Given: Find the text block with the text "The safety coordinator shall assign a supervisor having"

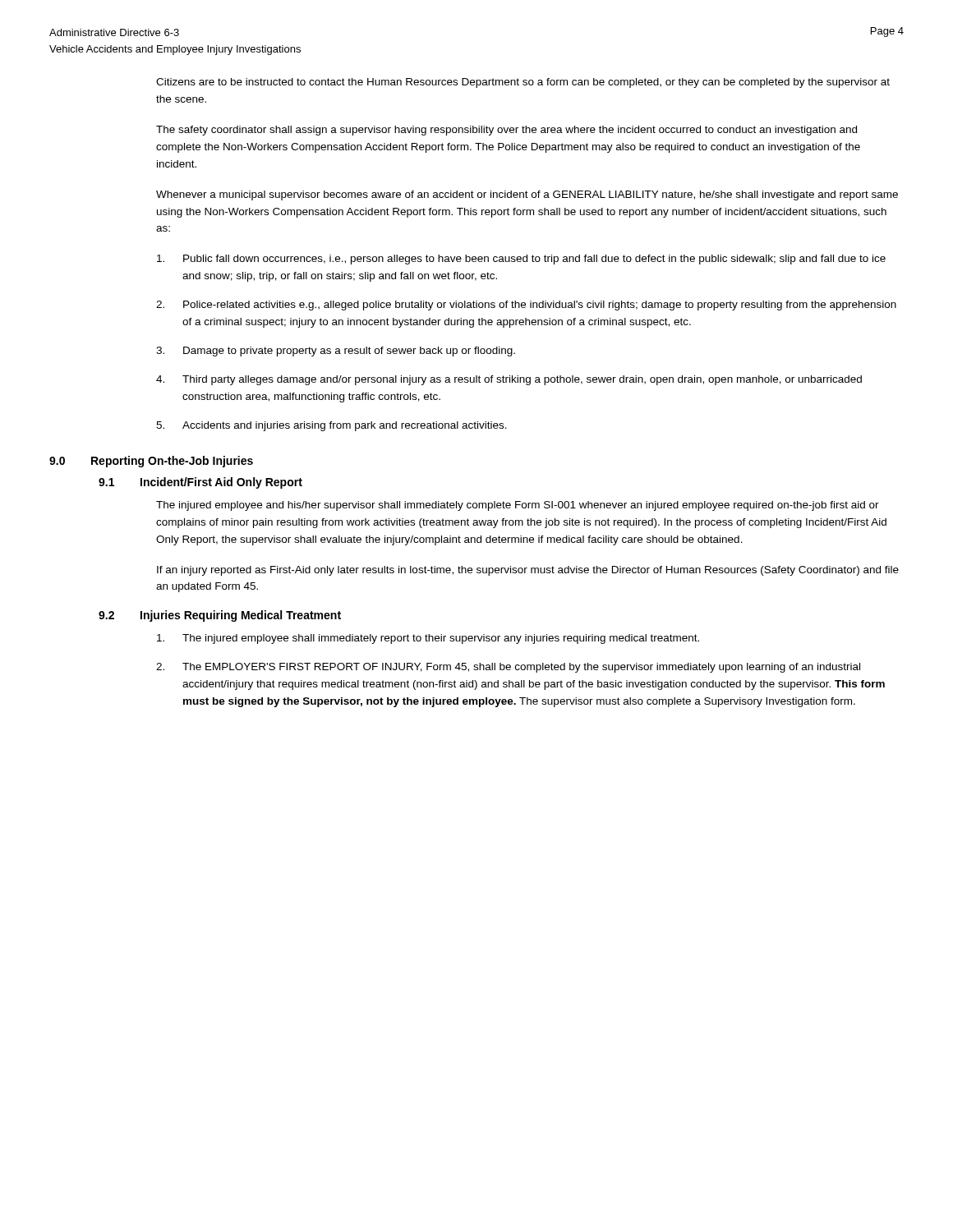Looking at the screenshot, I should pos(508,146).
